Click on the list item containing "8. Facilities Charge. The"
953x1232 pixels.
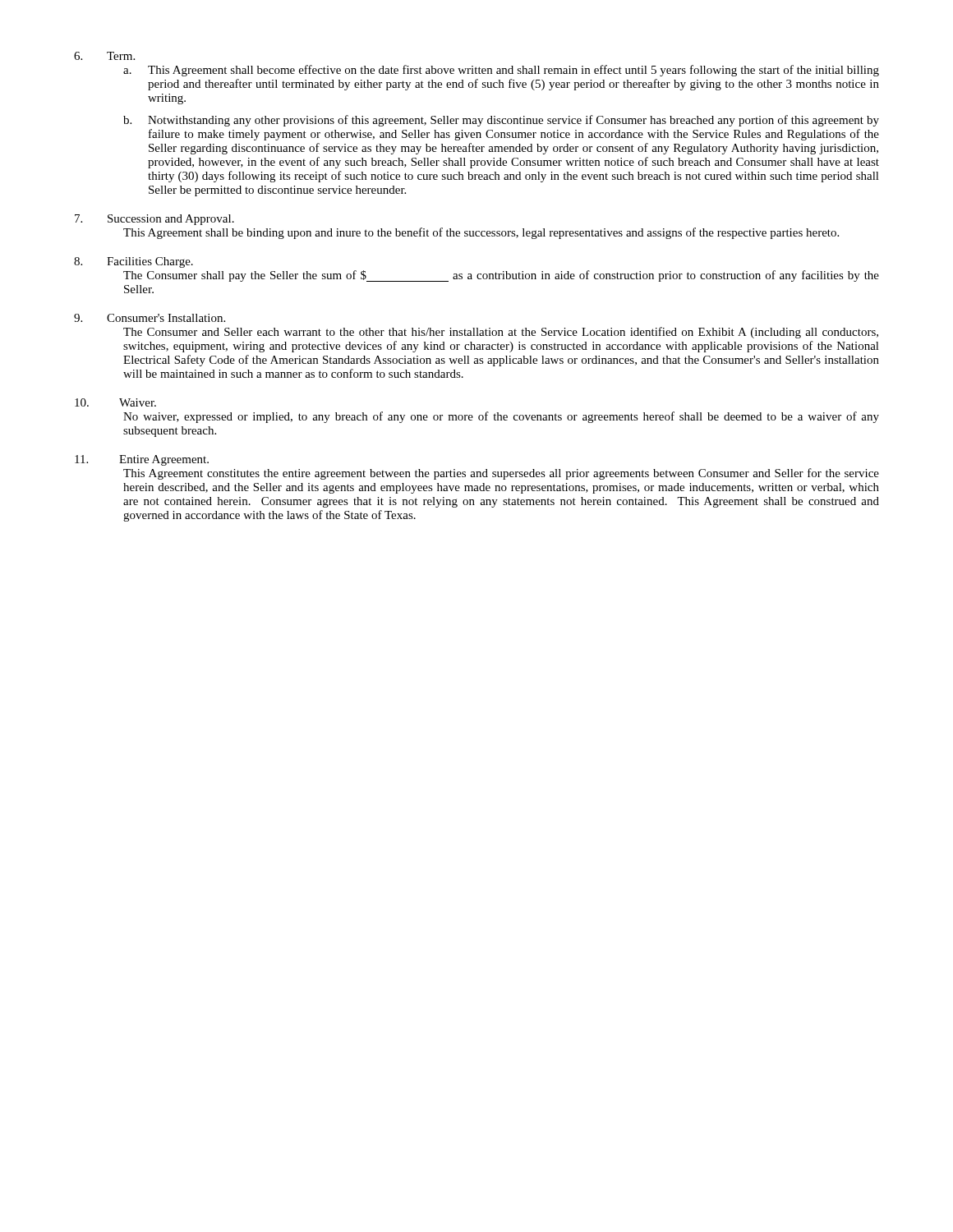[x=476, y=276]
